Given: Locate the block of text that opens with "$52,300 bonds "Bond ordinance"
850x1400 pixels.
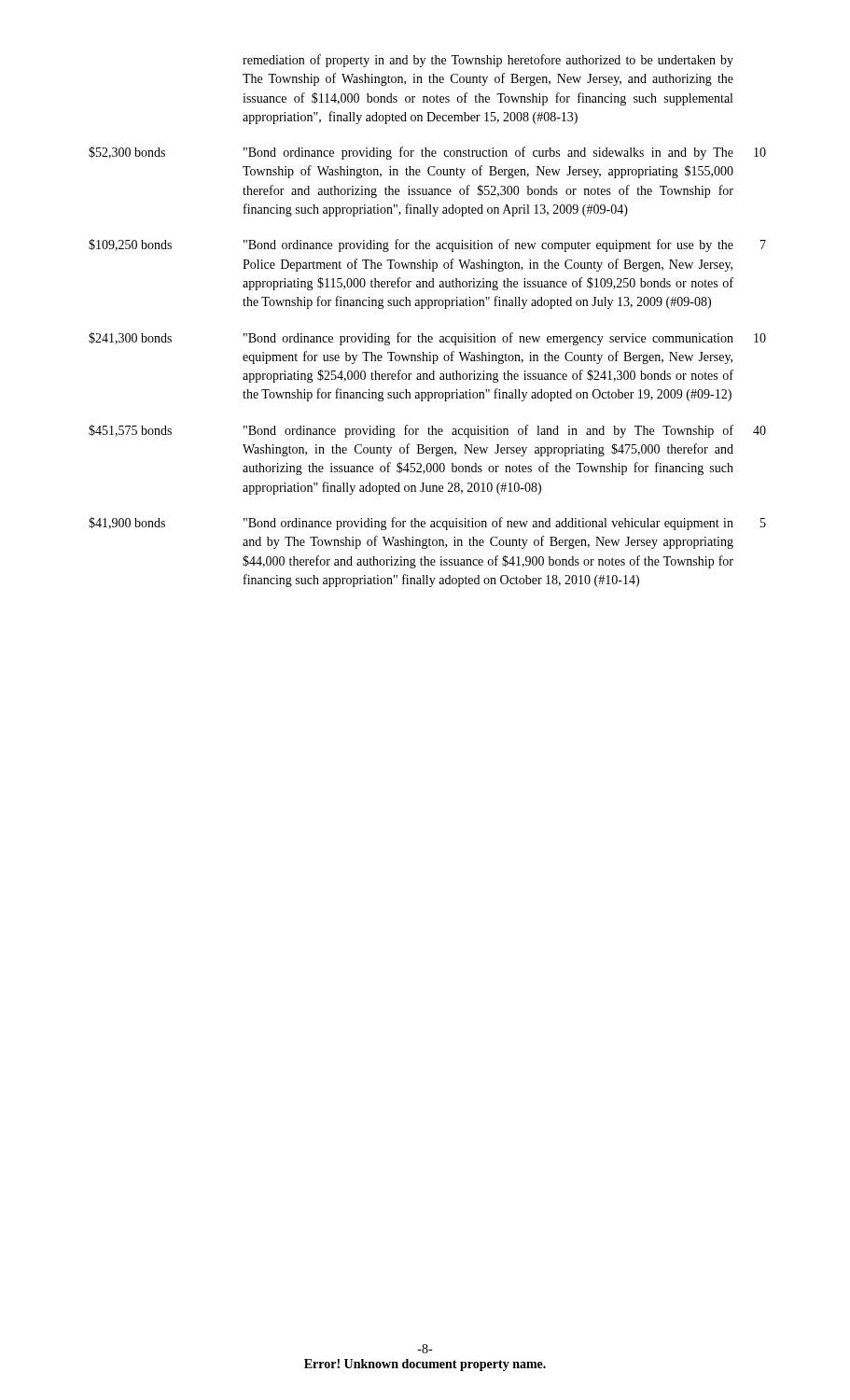Looking at the screenshot, I should tap(427, 182).
